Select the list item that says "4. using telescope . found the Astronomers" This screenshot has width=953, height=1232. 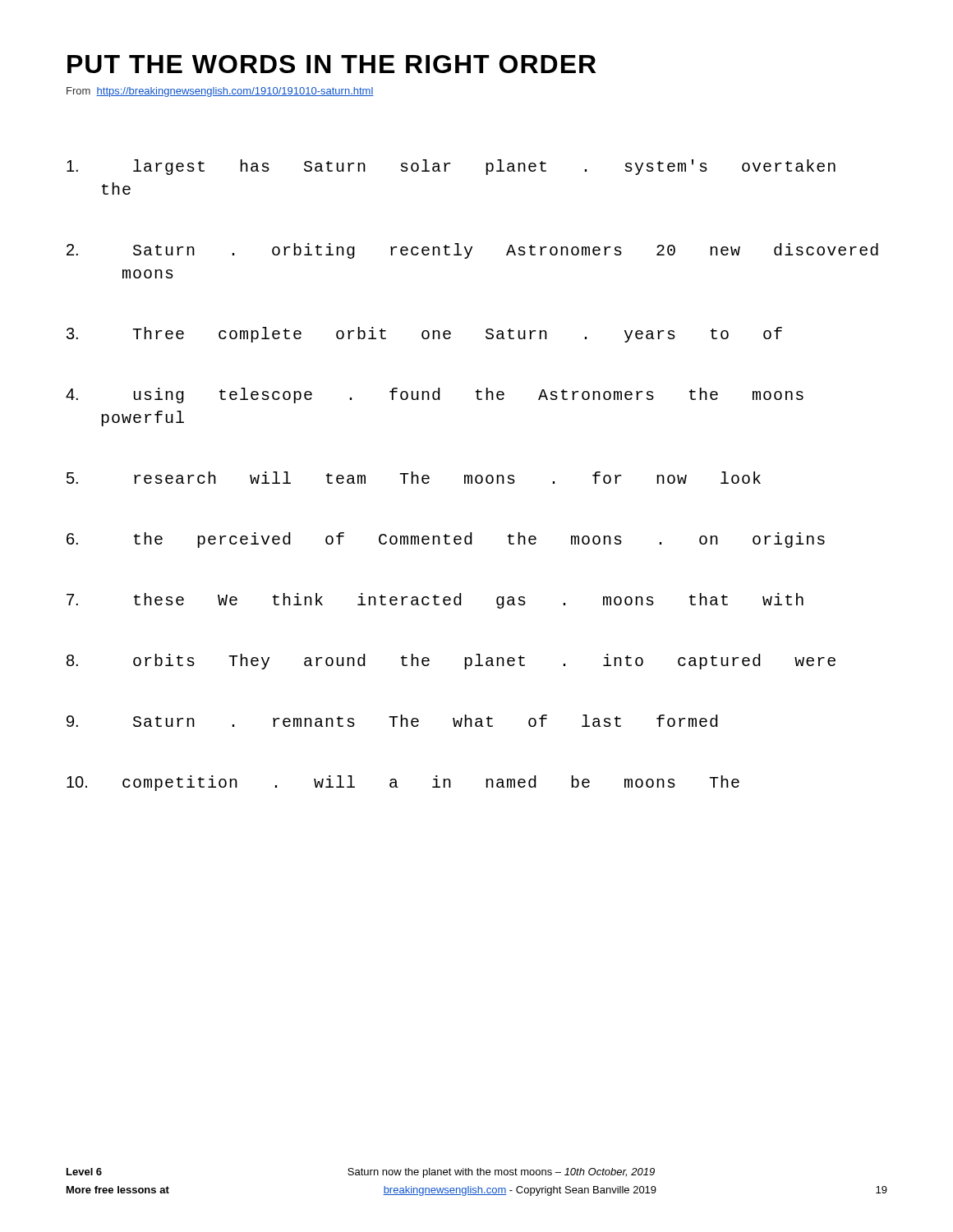tap(476, 407)
